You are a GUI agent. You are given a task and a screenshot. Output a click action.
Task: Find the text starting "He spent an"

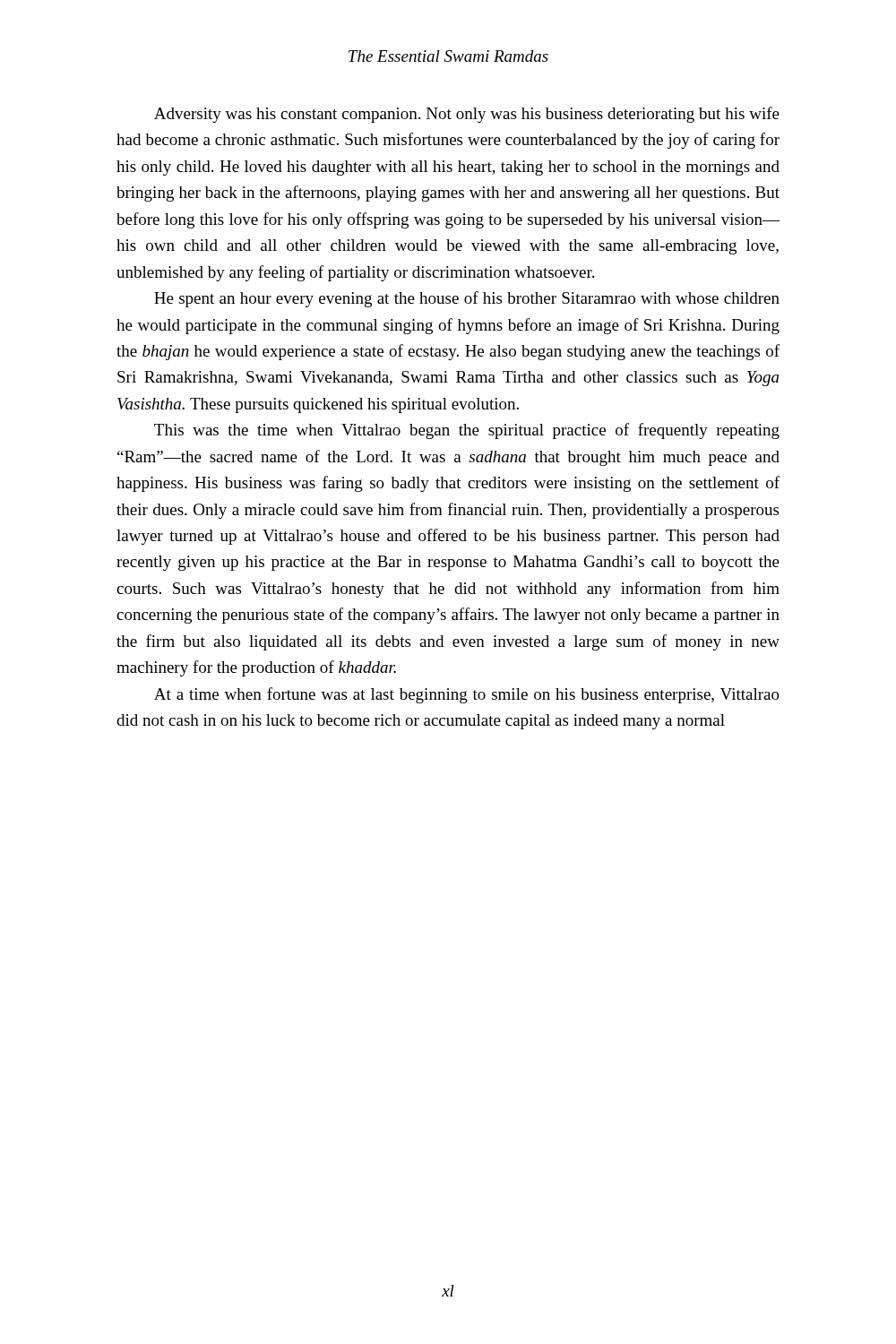tap(448, 351)
